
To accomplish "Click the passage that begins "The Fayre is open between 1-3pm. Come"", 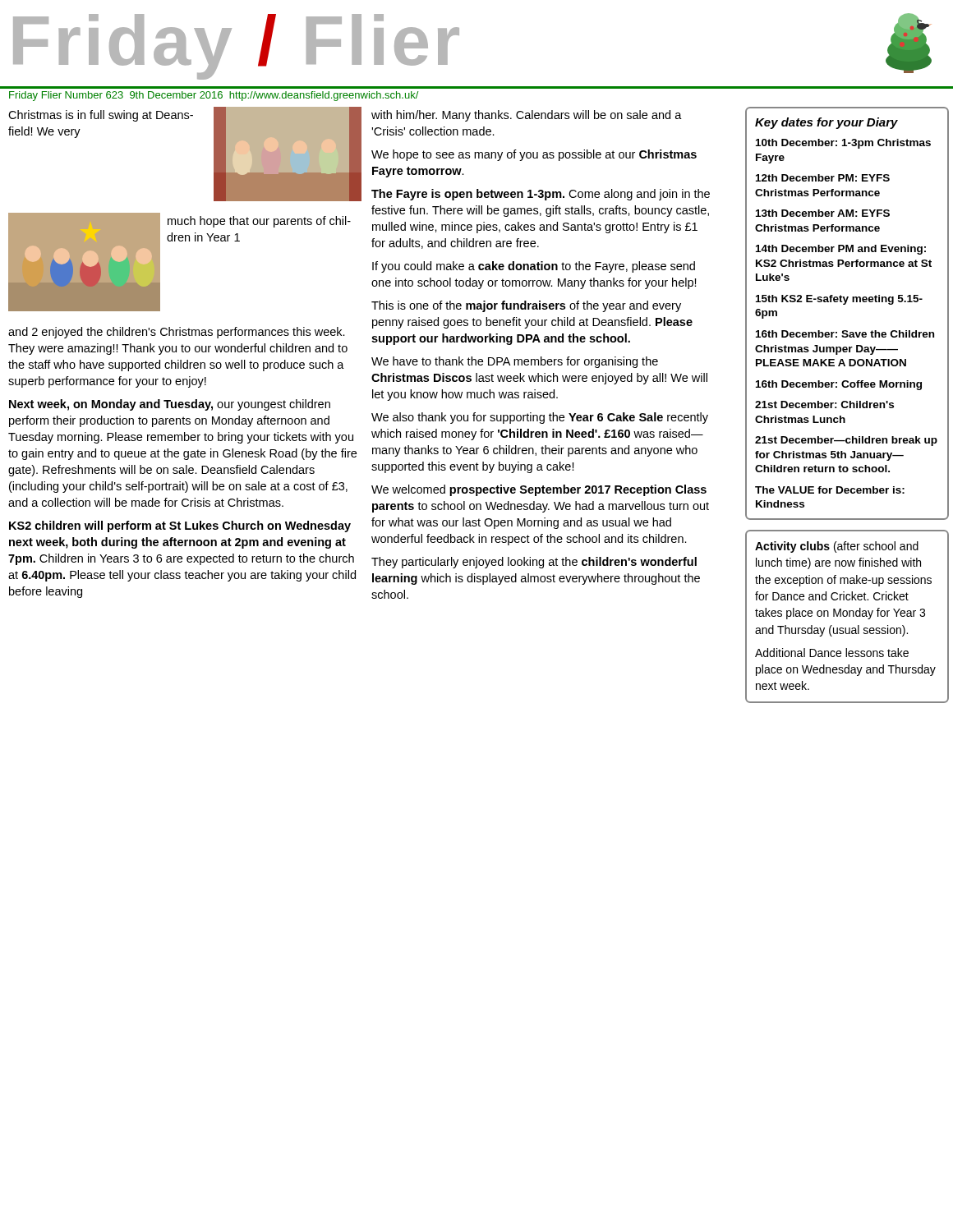I will point(541,218).
